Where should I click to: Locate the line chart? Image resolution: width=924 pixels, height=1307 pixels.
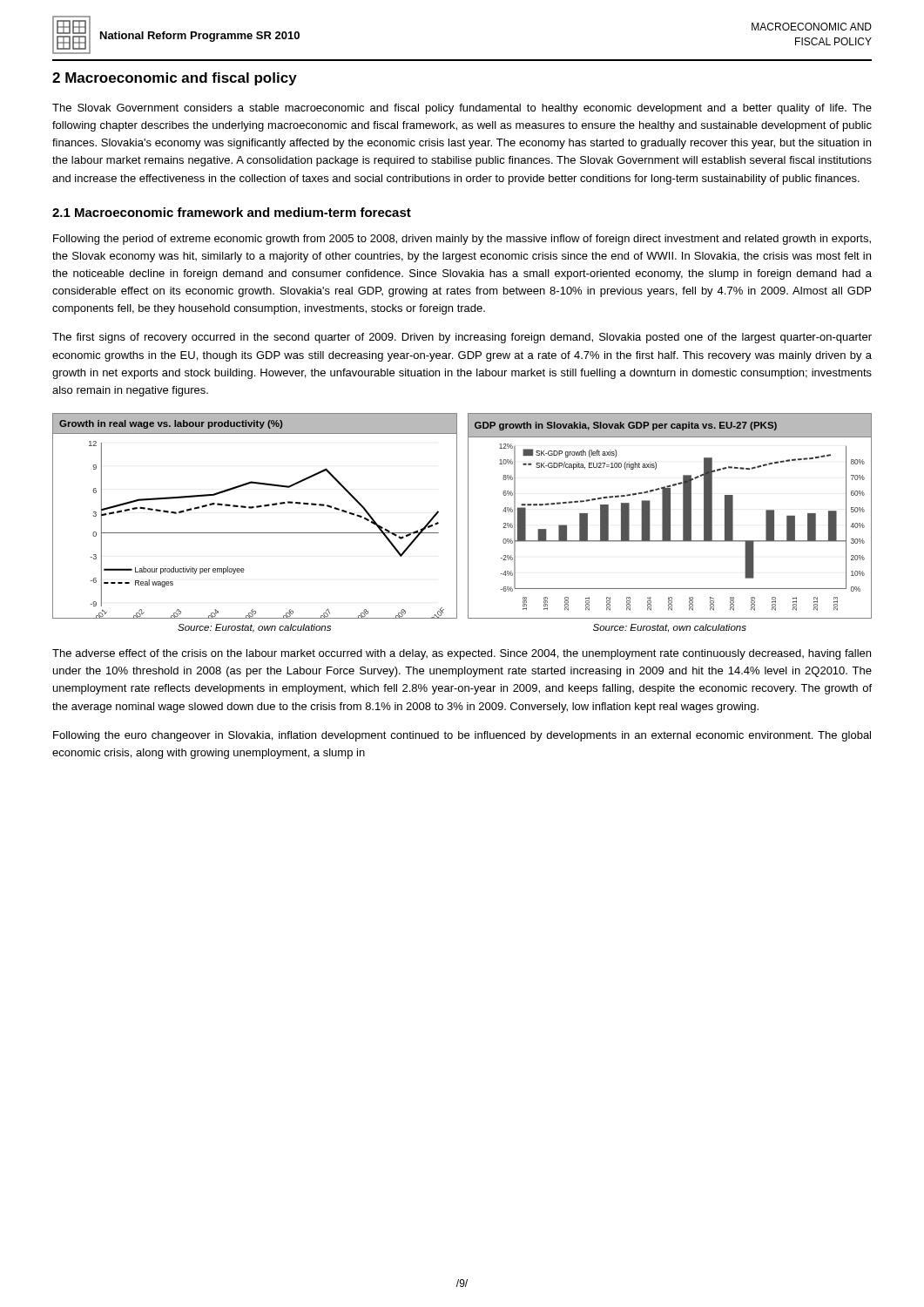click(x=255, y=516)
